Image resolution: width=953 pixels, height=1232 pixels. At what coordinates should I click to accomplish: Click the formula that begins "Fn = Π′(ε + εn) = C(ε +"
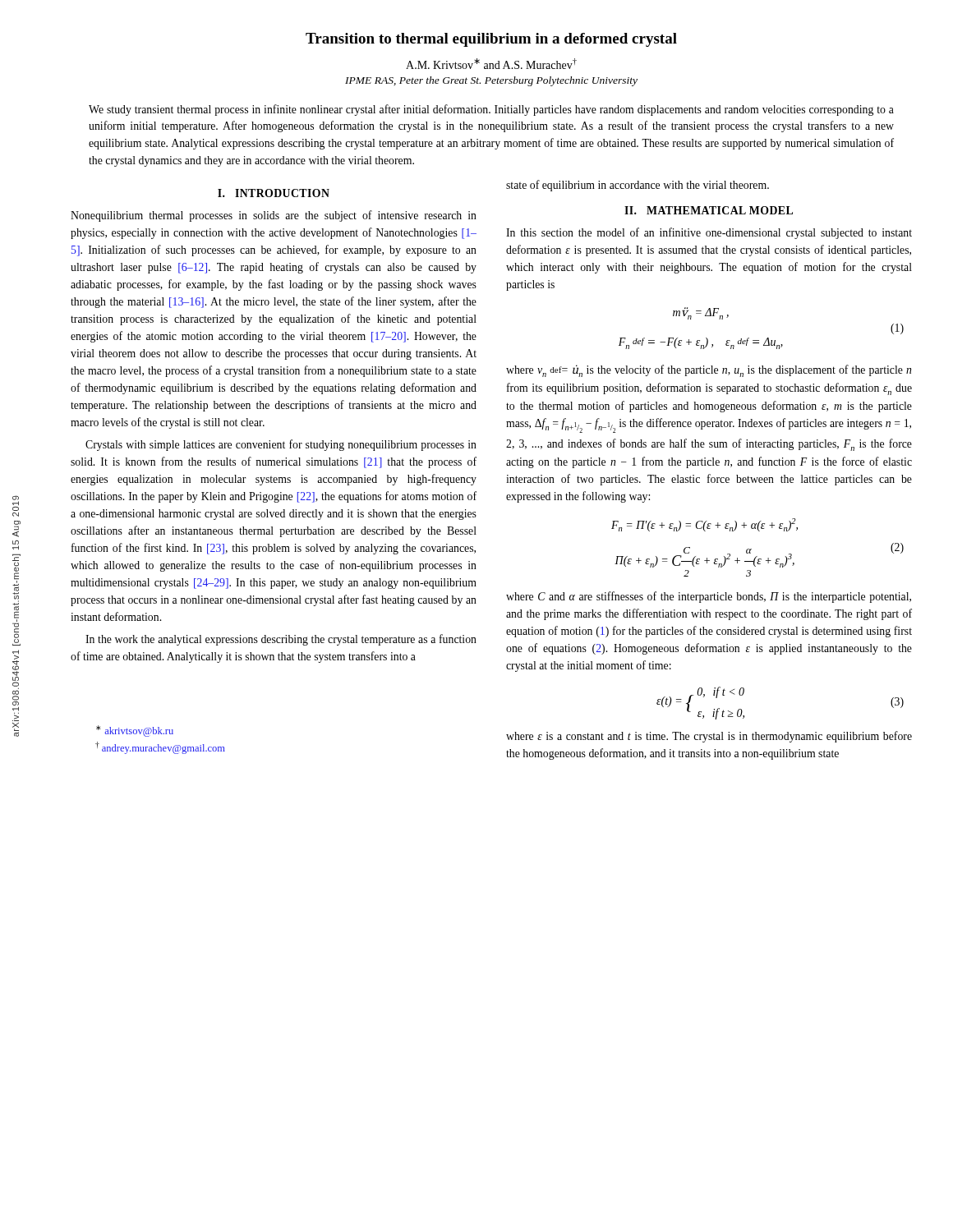coord(709,549)
